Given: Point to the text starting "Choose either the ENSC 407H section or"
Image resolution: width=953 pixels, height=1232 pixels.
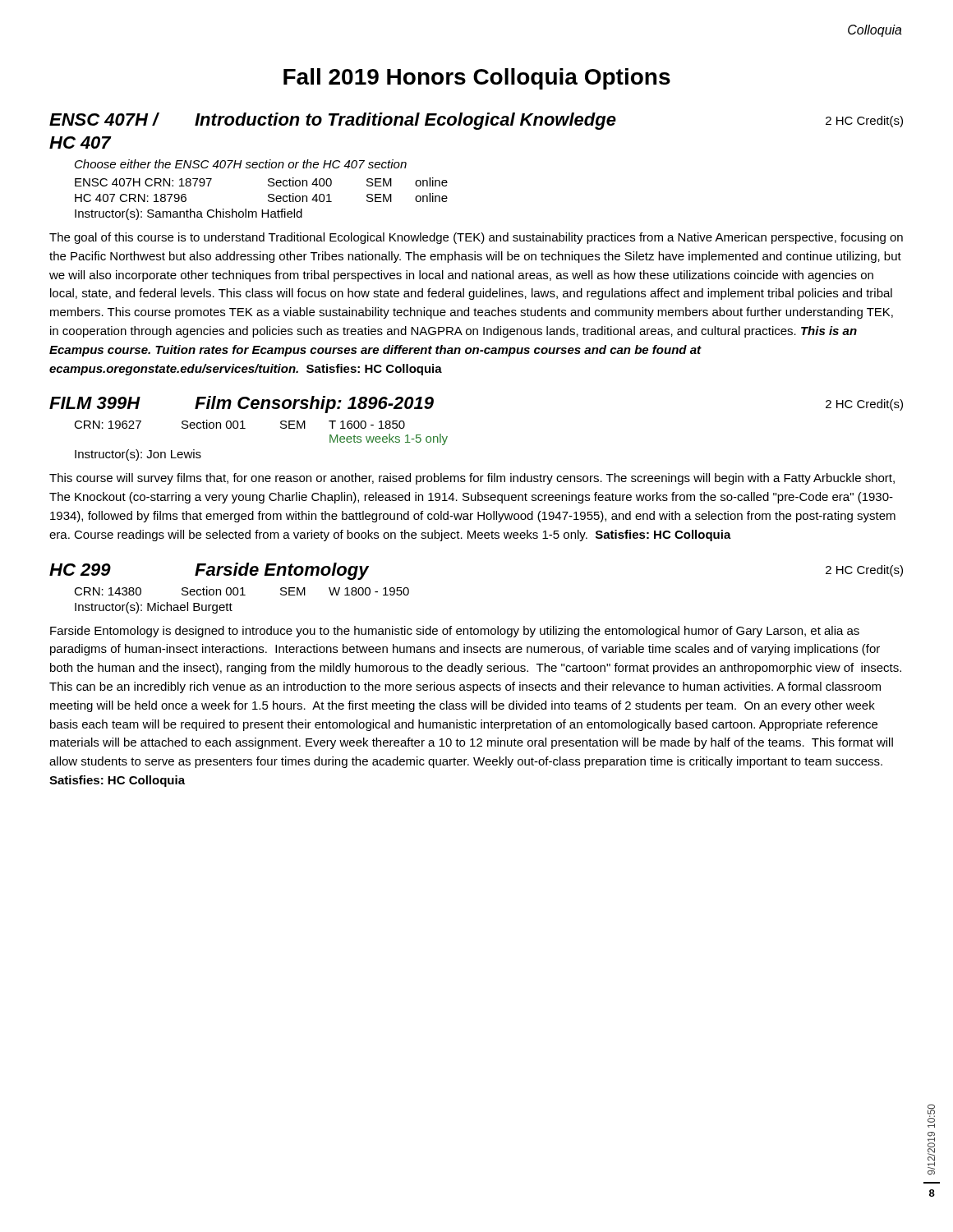Looking at the screenshot, I should point(240,164).
